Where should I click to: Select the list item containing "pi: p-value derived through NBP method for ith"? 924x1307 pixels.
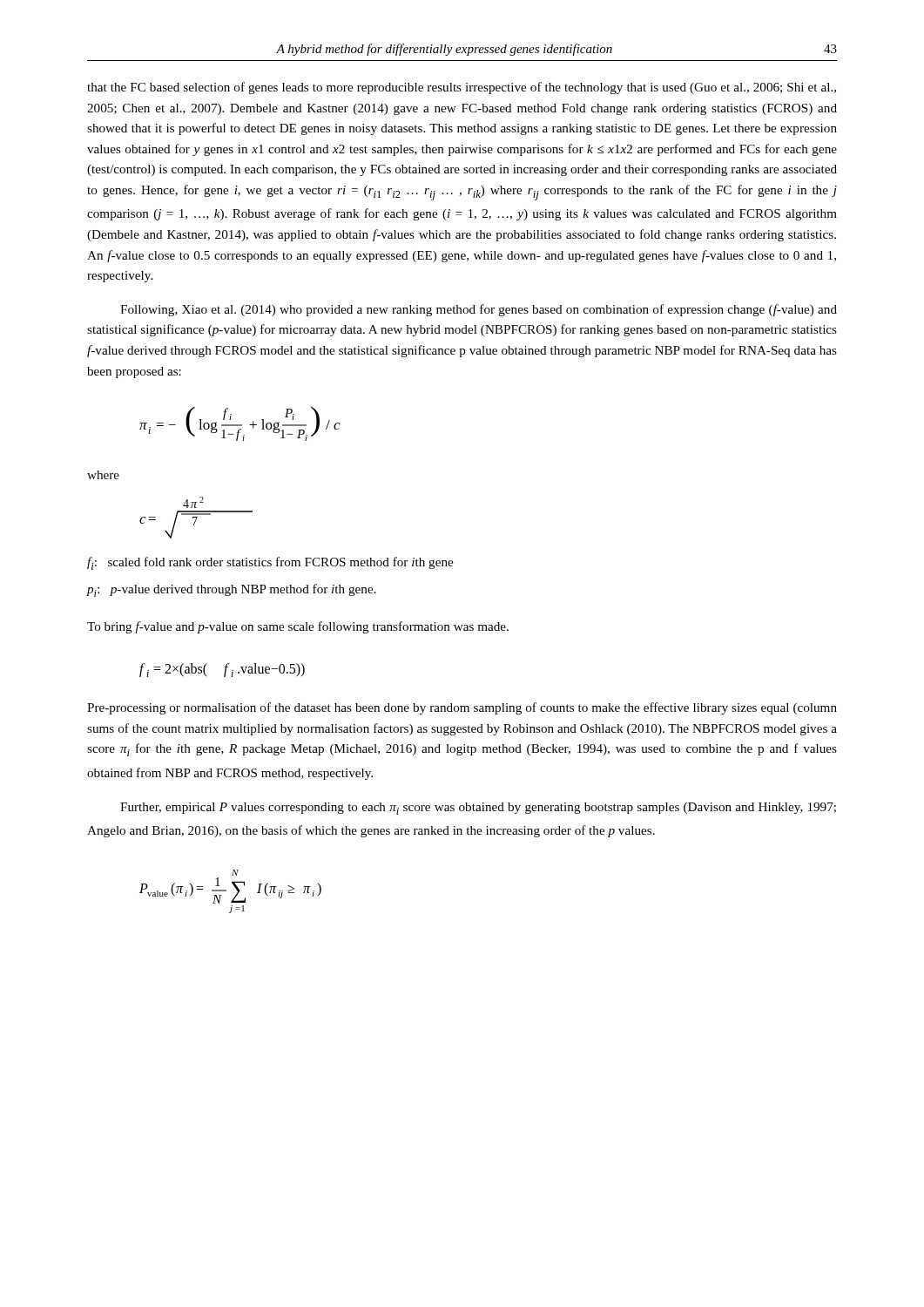pyautogui.click(x=231, y=590)
